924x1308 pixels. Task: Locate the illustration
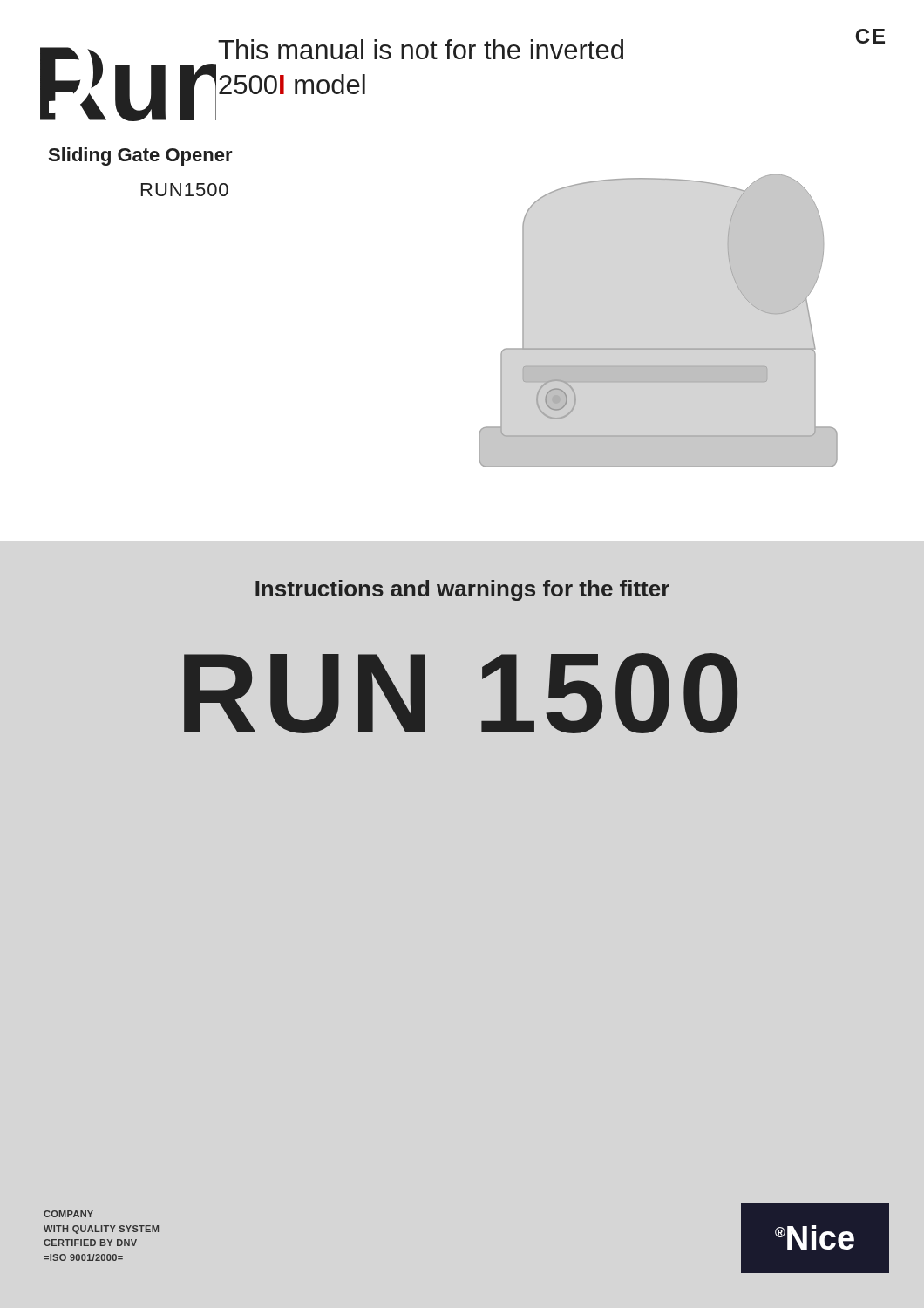click(x=658, y=323)
